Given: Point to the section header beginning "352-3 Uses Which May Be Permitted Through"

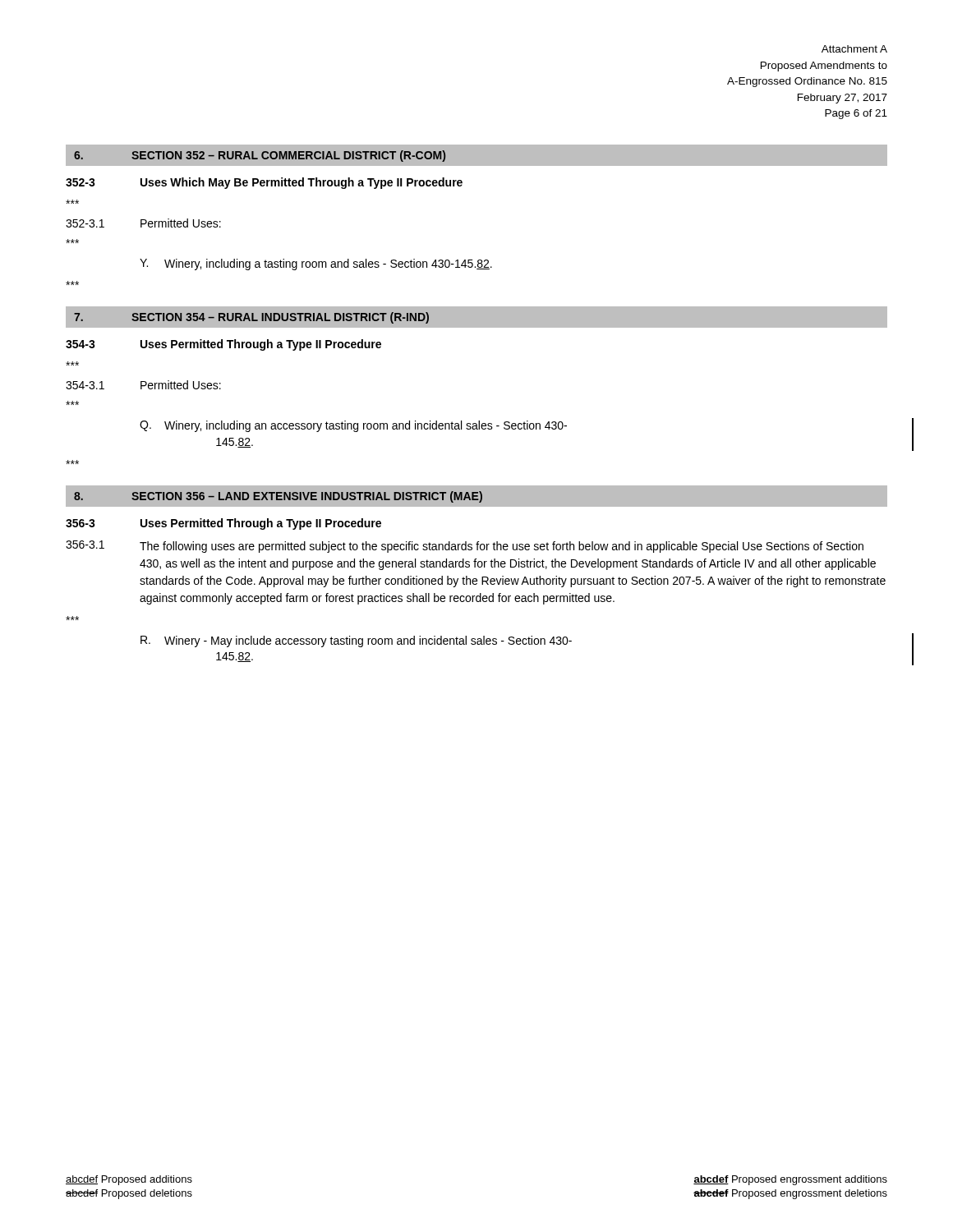Looking at the screenshot, I should click(x=264, y=182).
